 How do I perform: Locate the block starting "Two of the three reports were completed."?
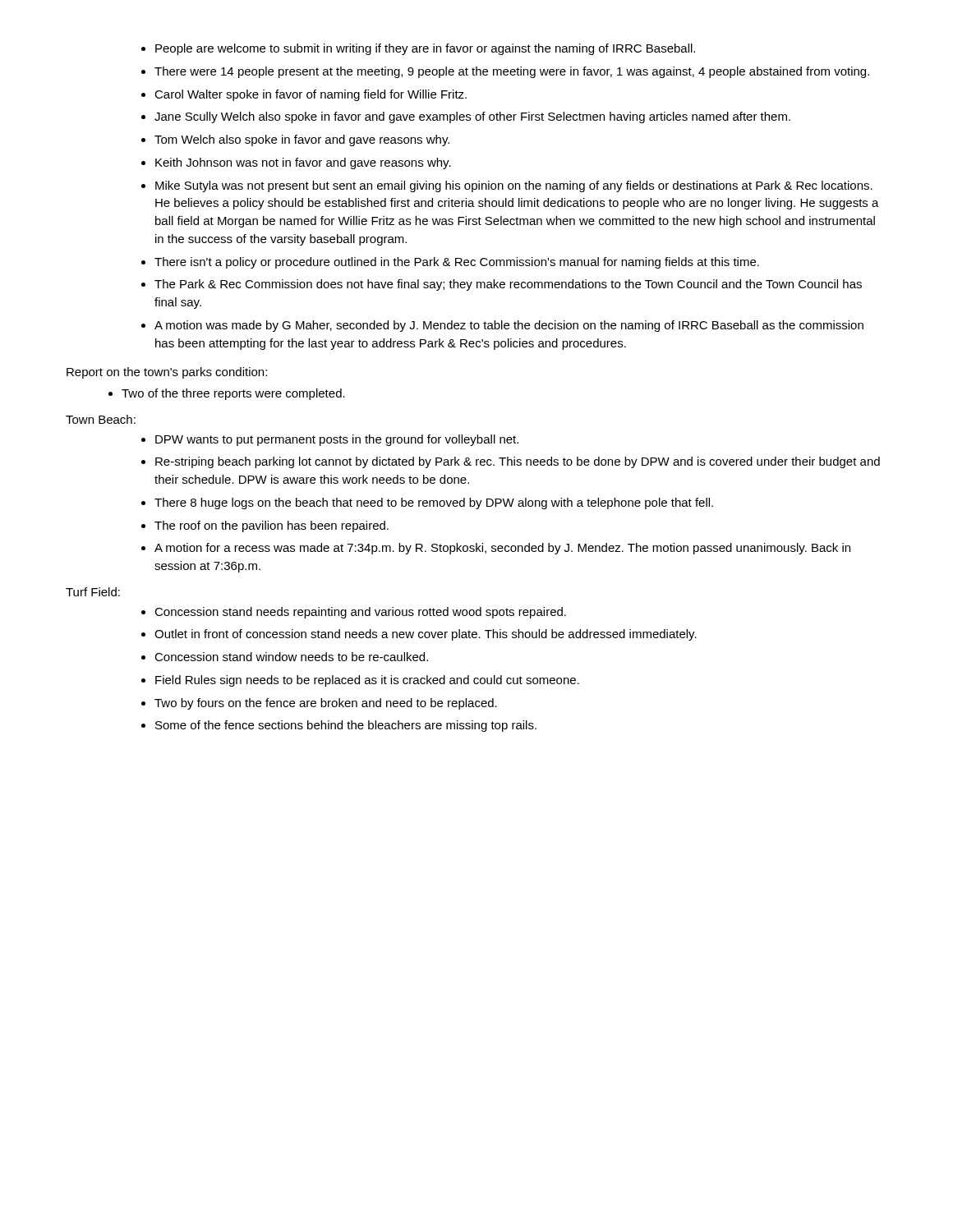(227, 394)
